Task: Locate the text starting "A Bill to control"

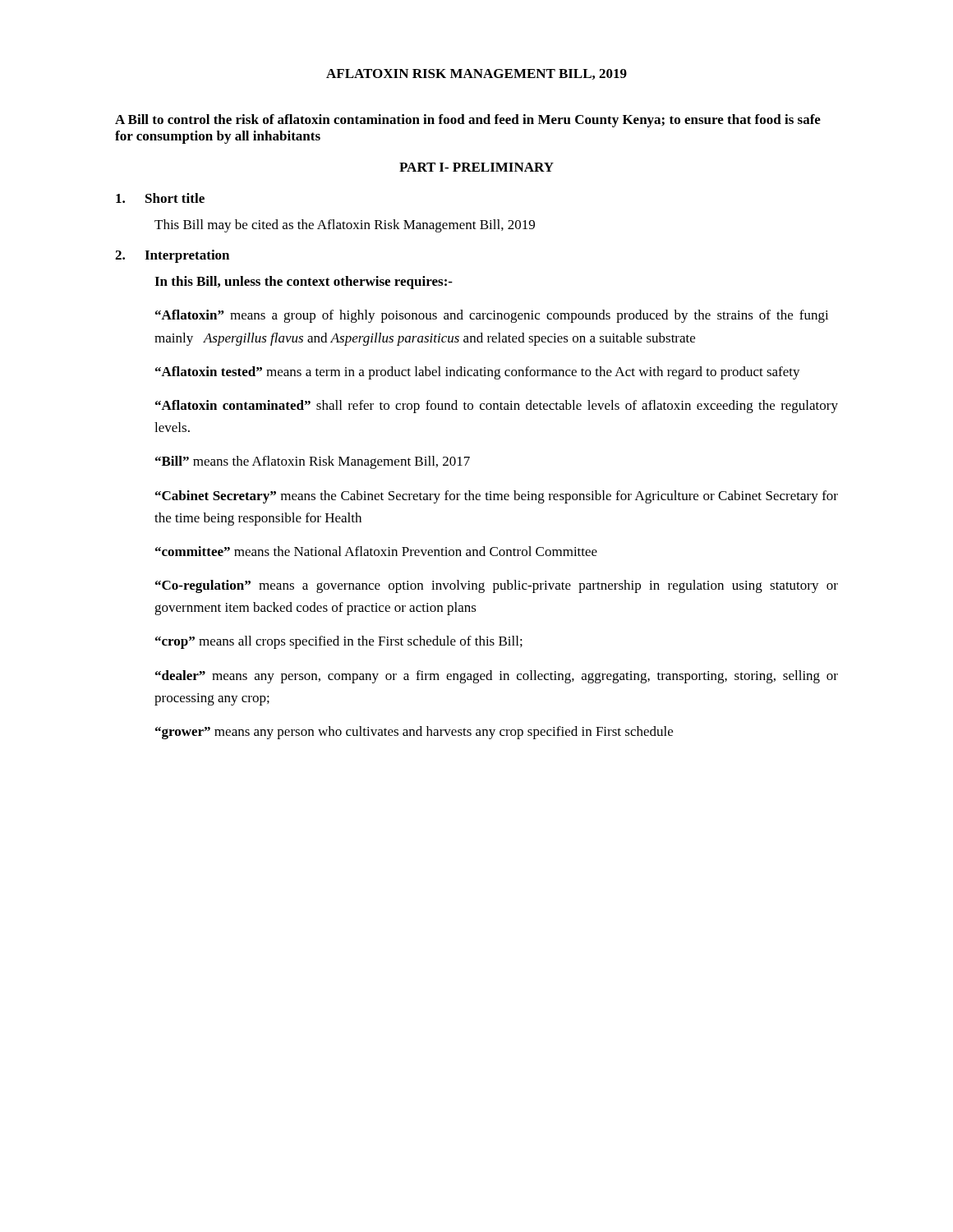Action: point(468,128)
